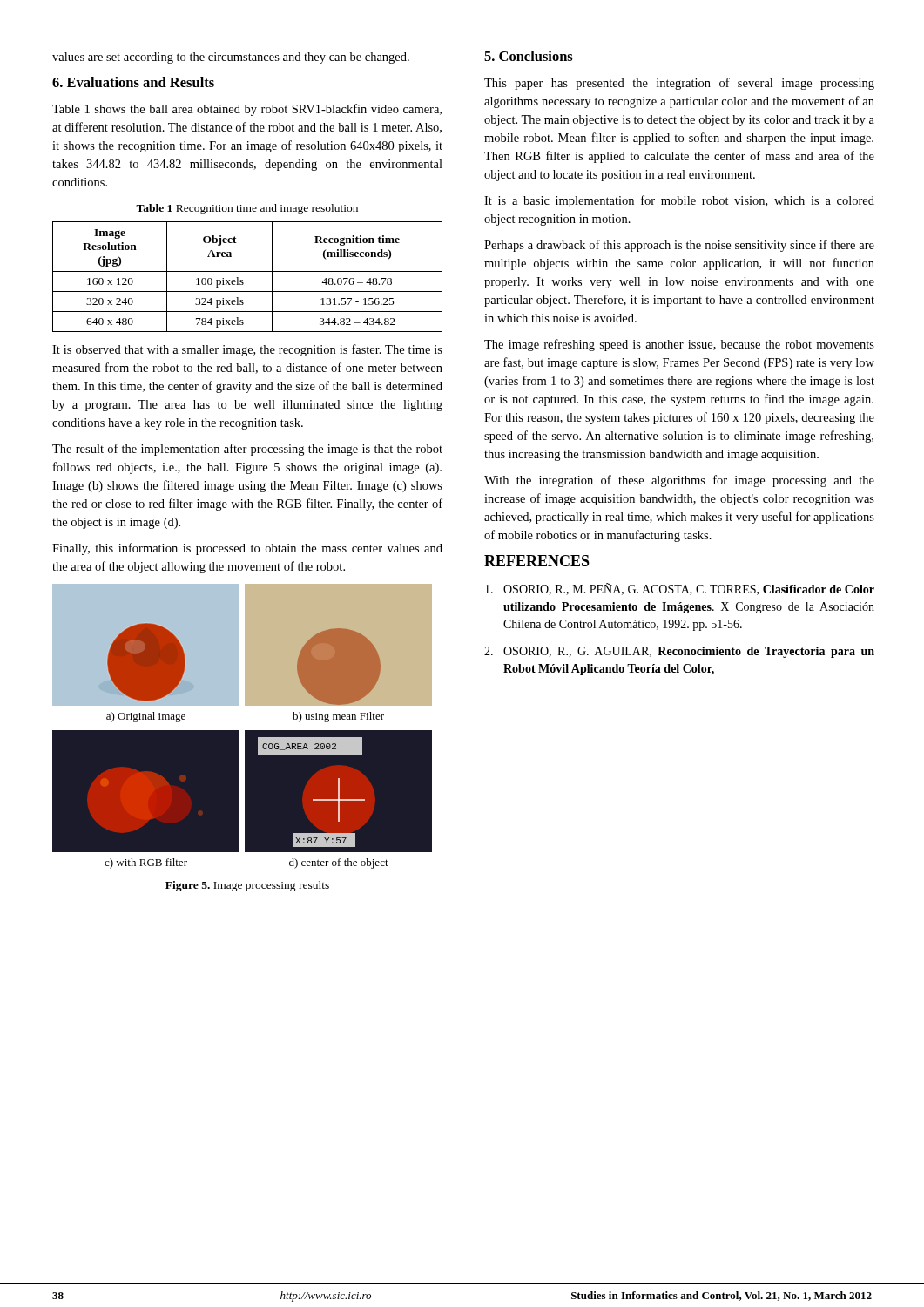
Task: Find the text block that reads "The result of the implementation after processing"
Action: pyautogui.click(x=247, y=486)
